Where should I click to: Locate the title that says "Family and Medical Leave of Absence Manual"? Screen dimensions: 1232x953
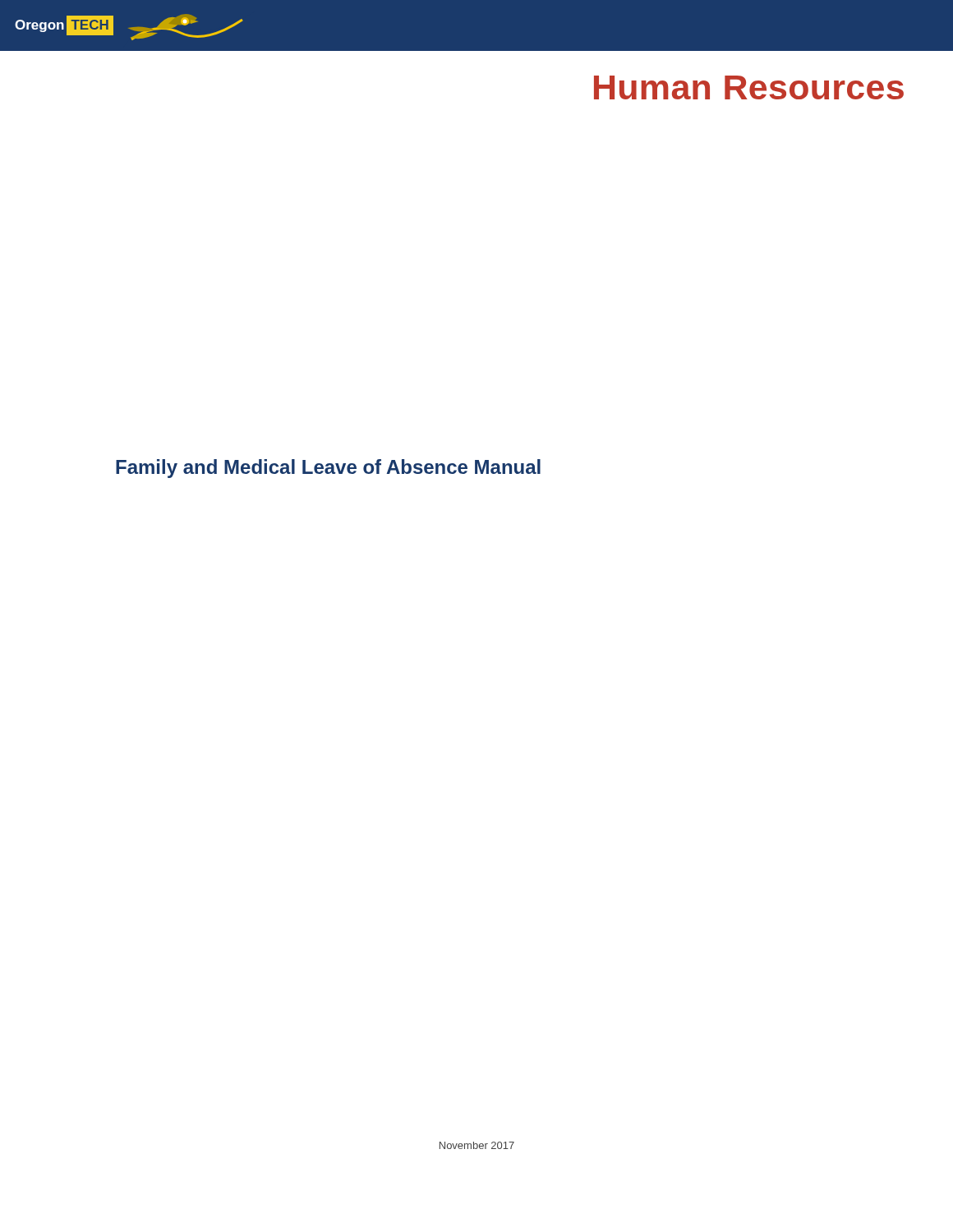coord(328,467)
